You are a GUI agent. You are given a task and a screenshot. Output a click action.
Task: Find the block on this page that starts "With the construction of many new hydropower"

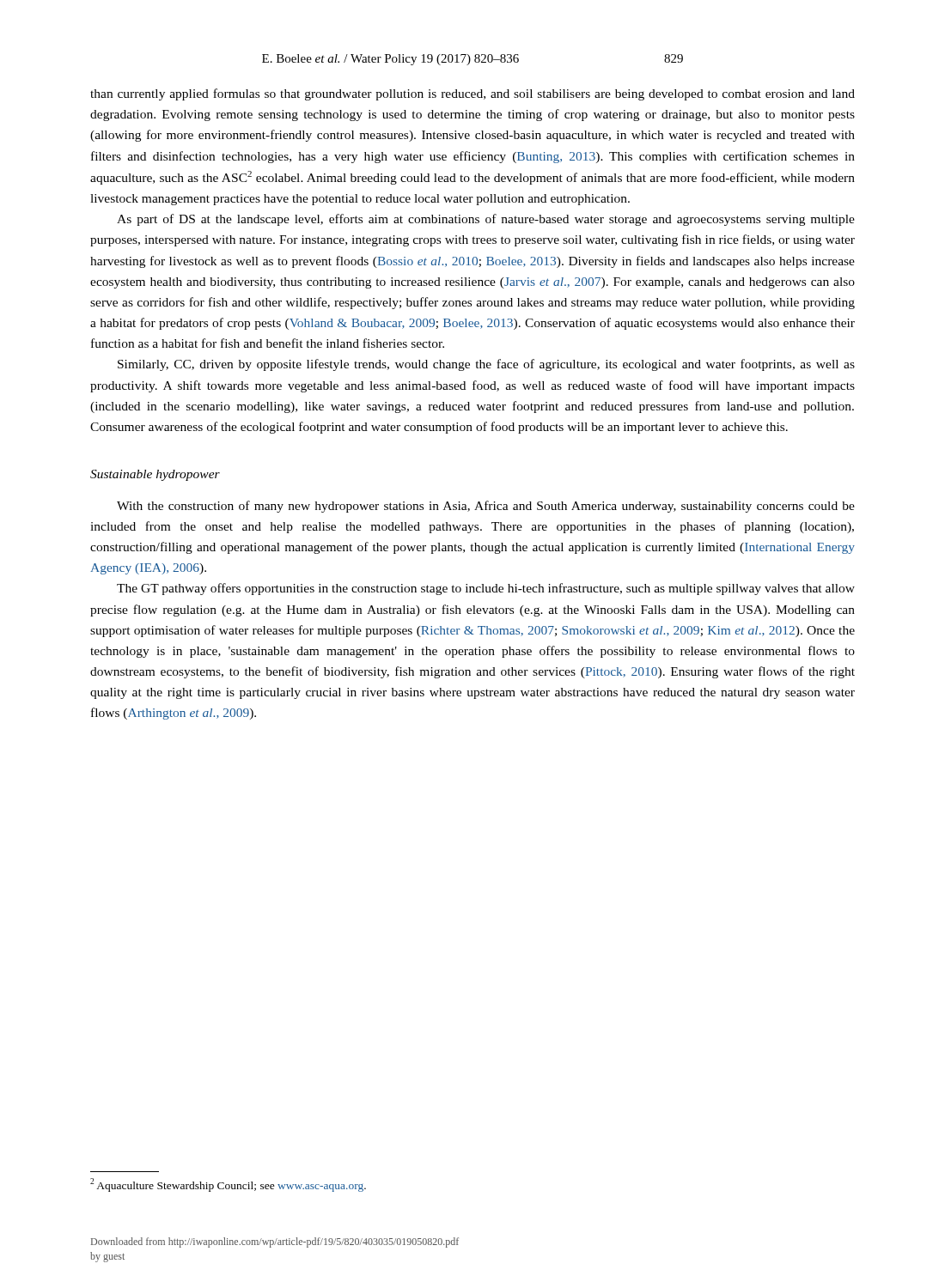pos(472,537)
